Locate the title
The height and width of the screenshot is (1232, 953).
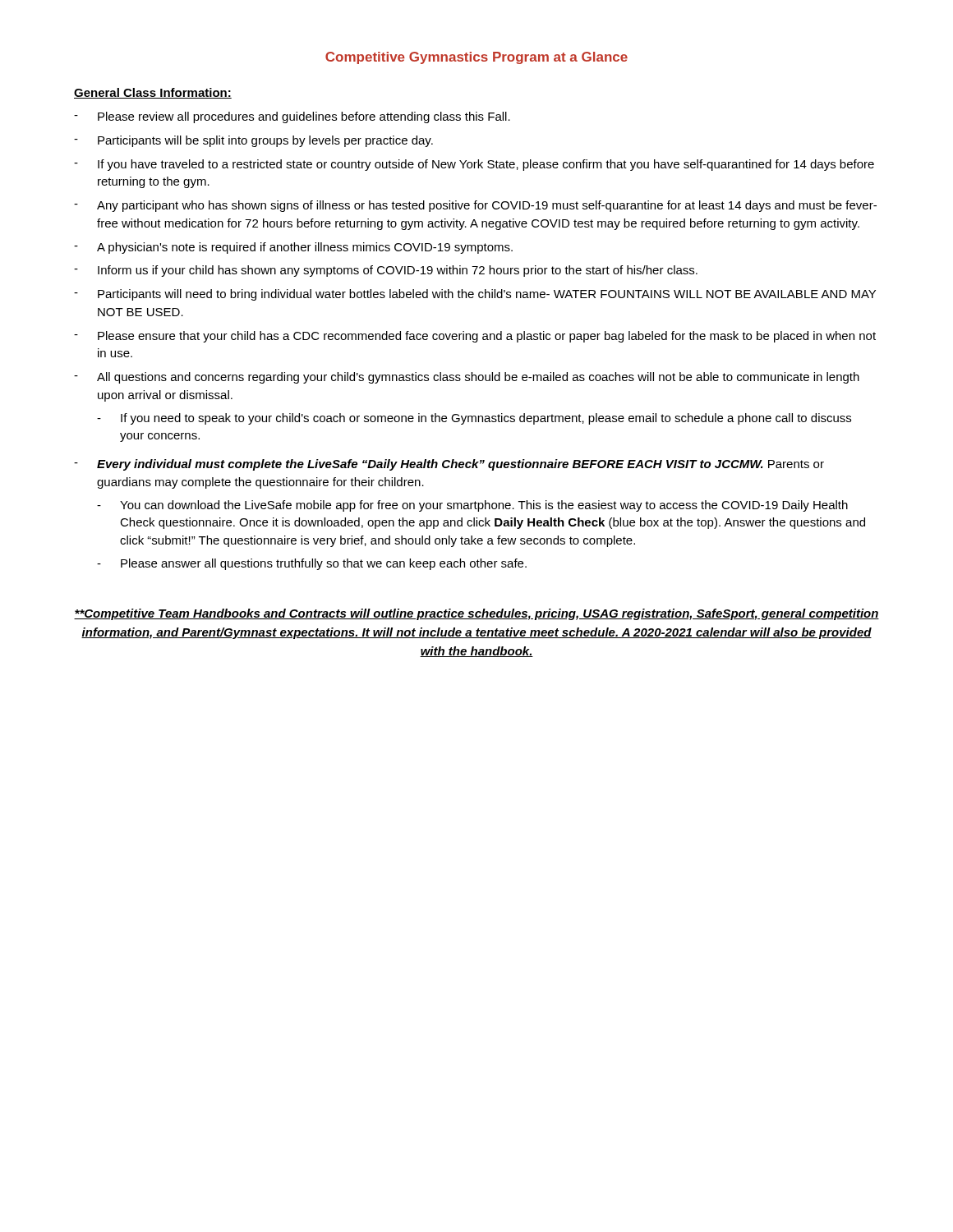pos(476,57)
